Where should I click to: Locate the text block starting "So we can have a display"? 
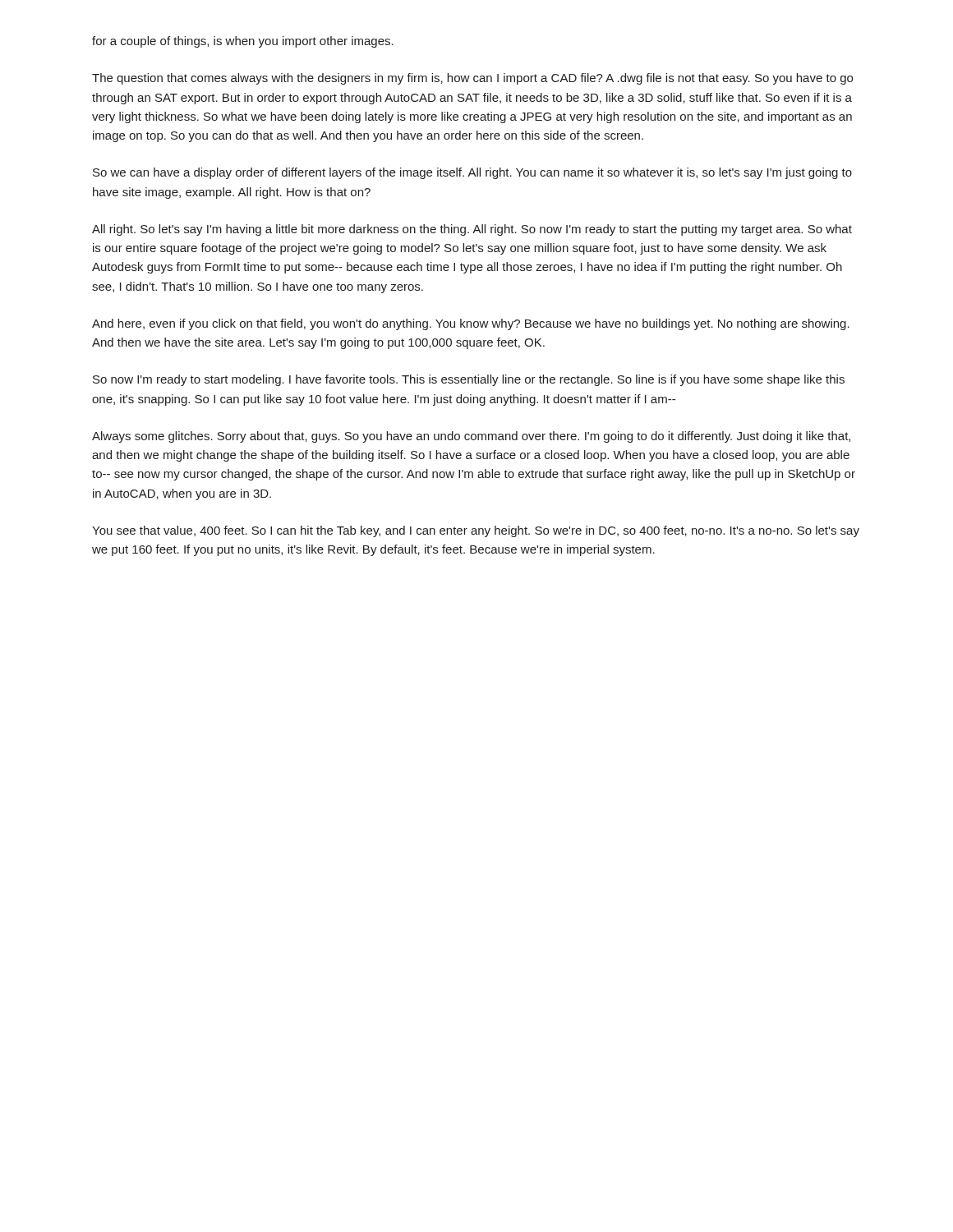click(x=472, y=182)
